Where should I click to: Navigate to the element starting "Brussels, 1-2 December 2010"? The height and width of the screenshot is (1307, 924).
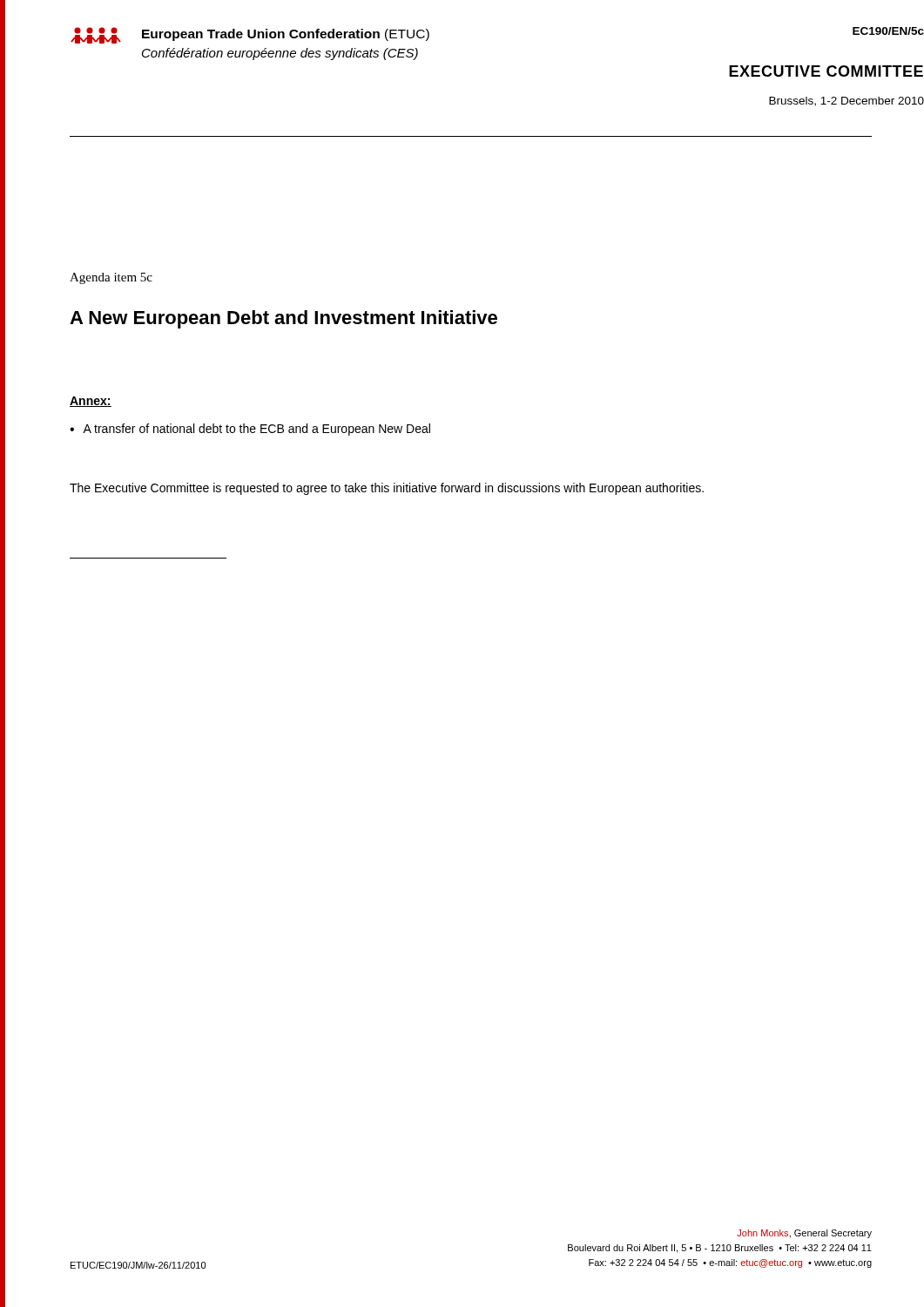[x=846, y=101]
